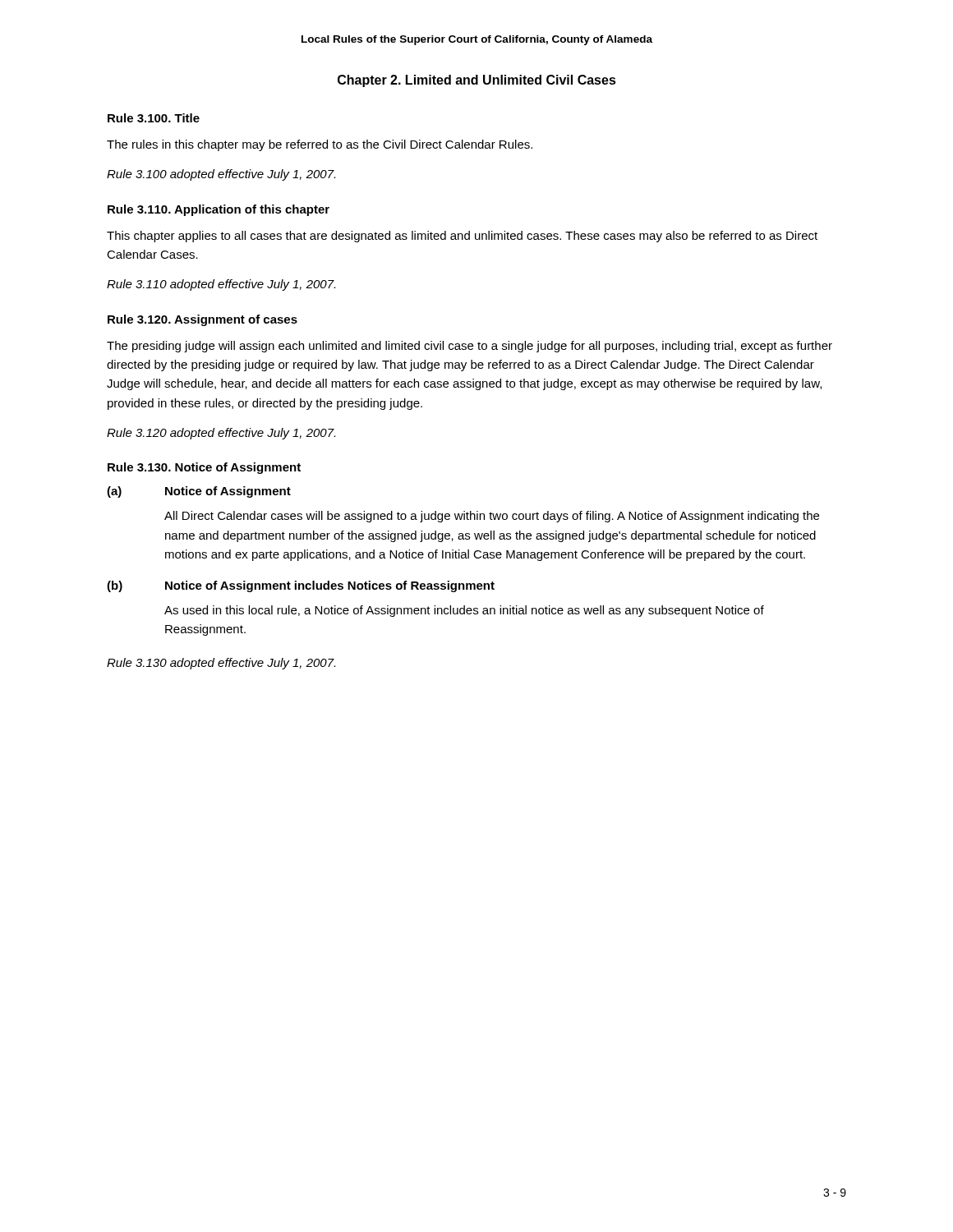Find "Rule 3.100 adopted effective July 1, 2007." on this page

click(222, 174)
